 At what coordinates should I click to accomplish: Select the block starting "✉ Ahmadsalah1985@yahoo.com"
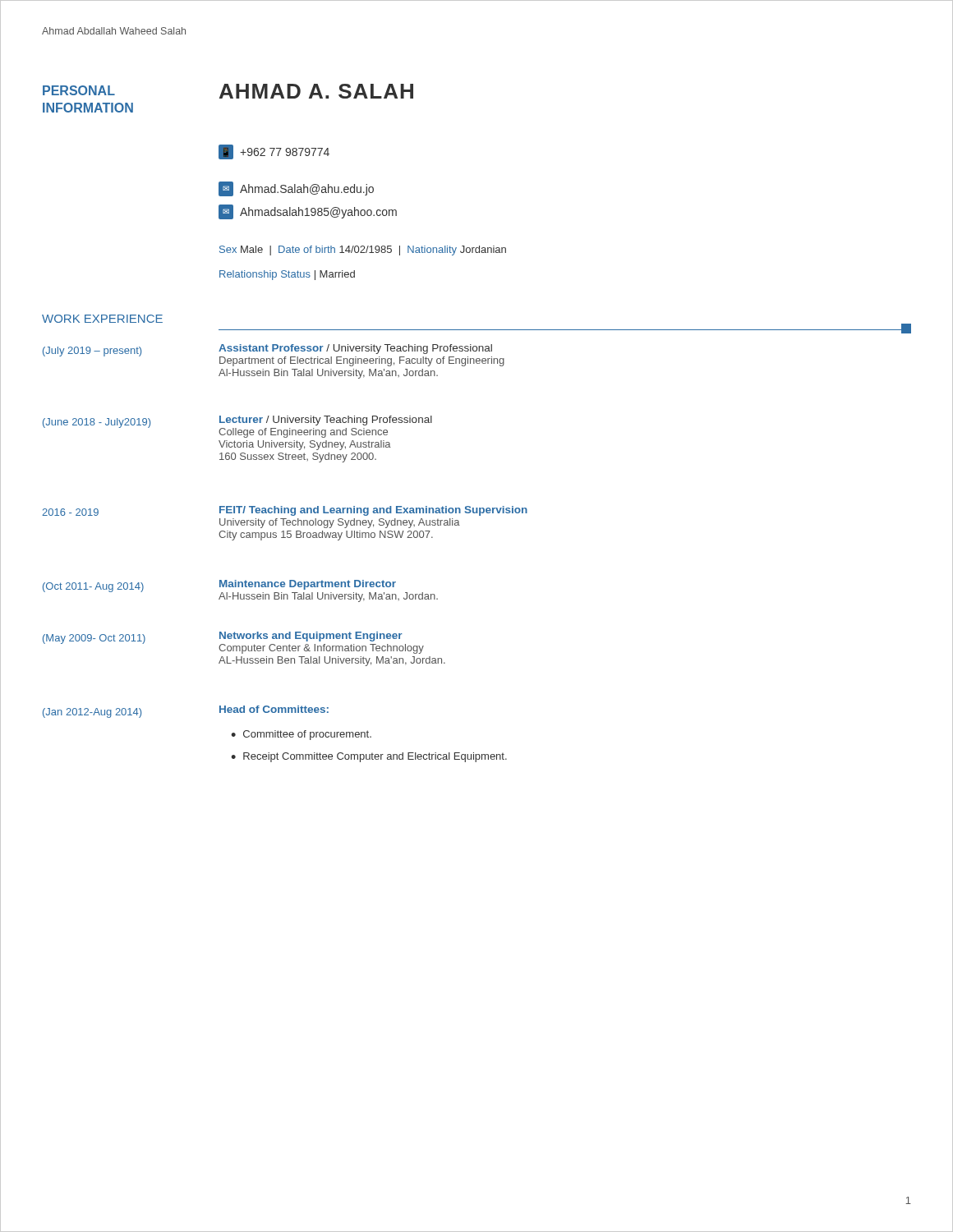pyautogui.click(x=308, y=212)
